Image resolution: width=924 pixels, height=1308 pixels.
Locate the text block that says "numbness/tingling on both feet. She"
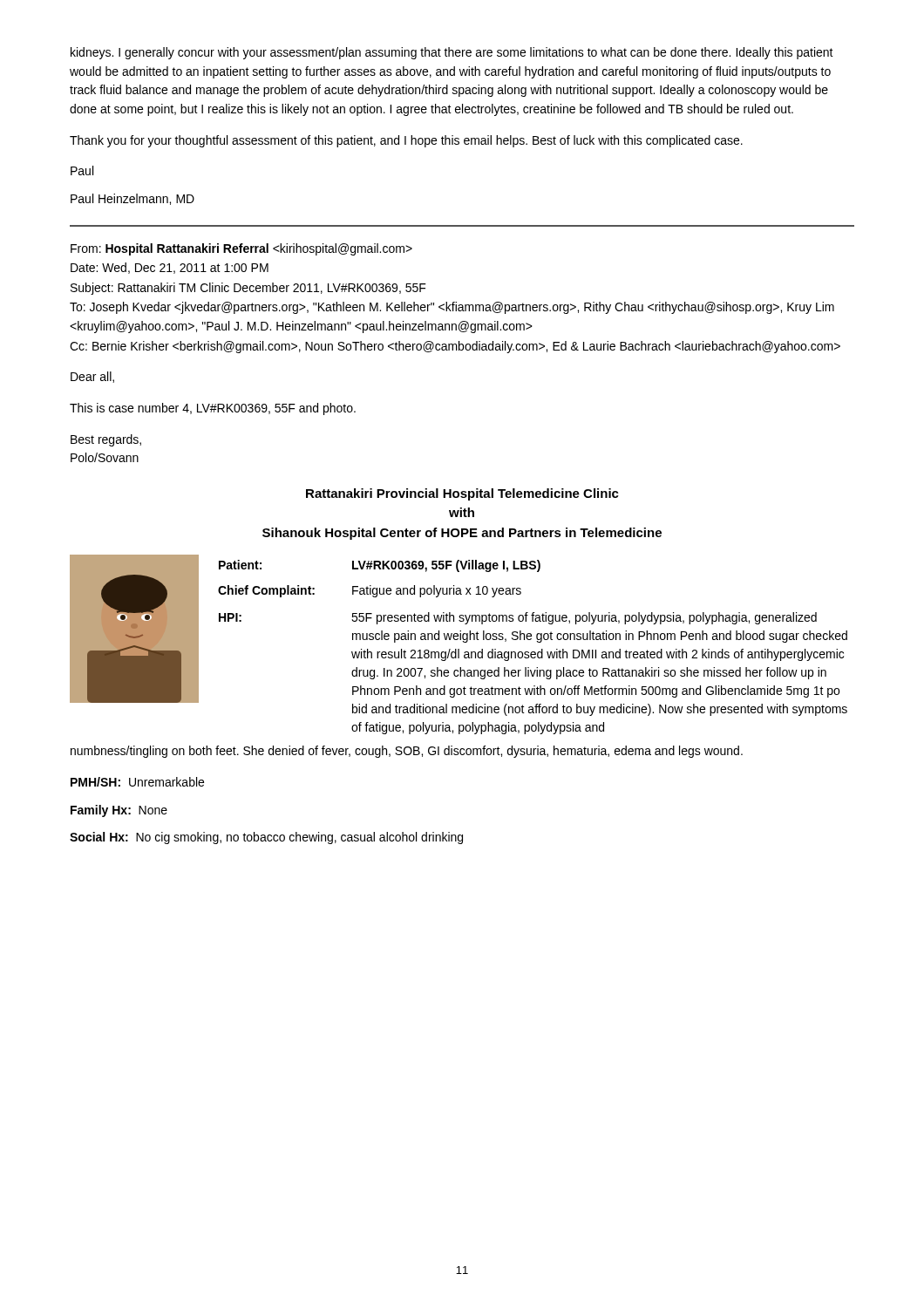[407, 751]
